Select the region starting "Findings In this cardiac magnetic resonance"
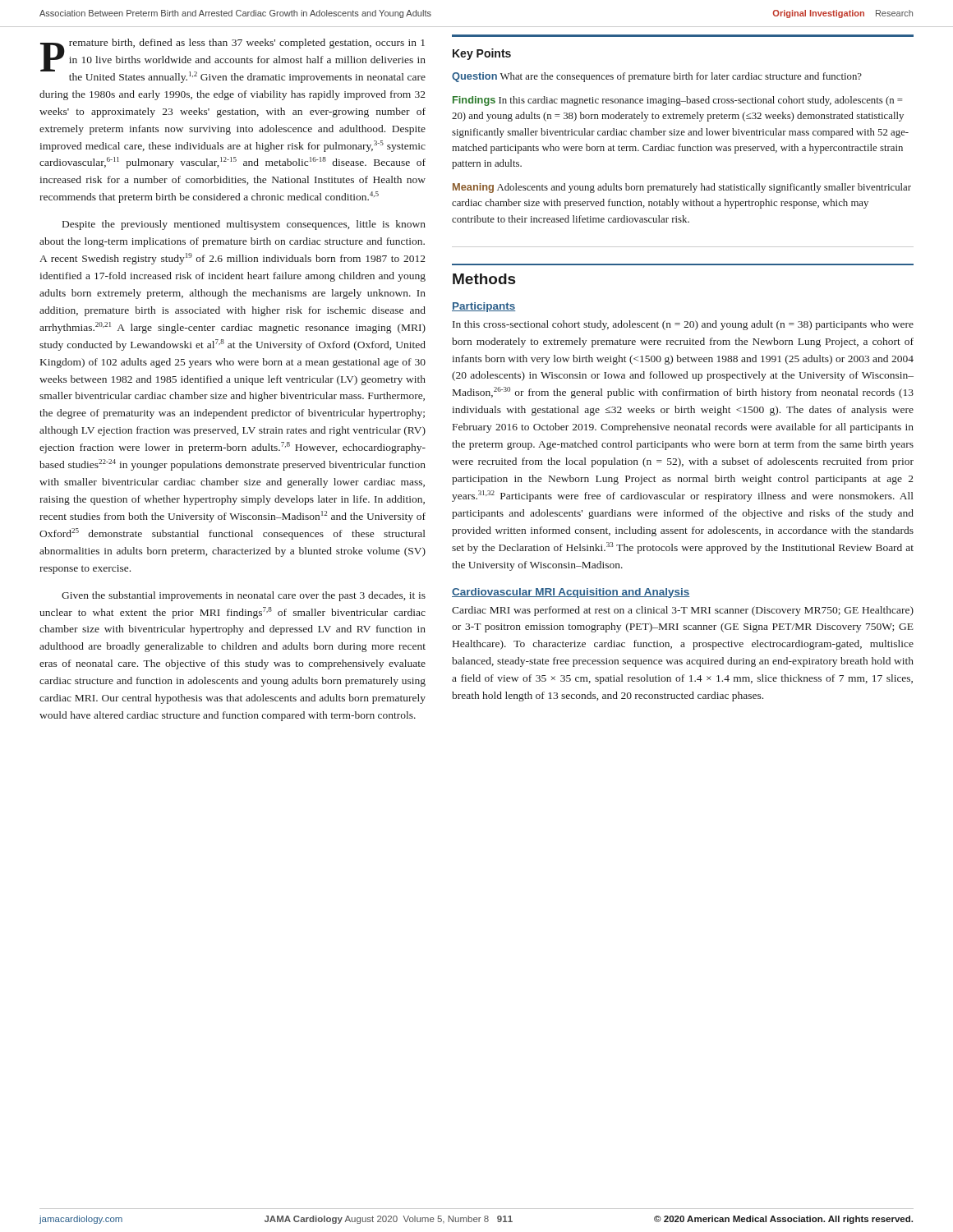953x1232 pixels. click(680, 131)
